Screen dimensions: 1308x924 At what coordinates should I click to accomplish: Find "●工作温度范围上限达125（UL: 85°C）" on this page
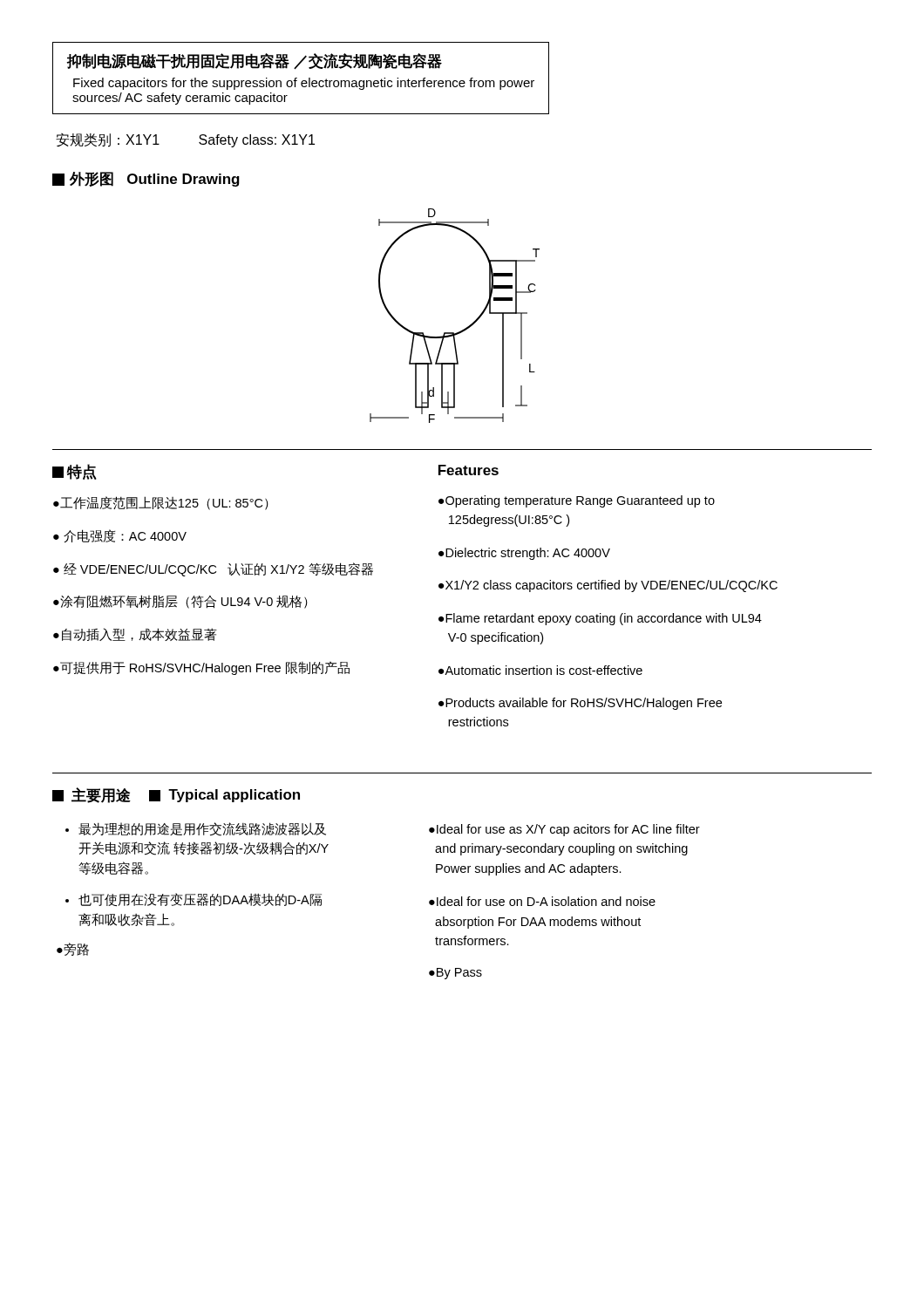164,503
